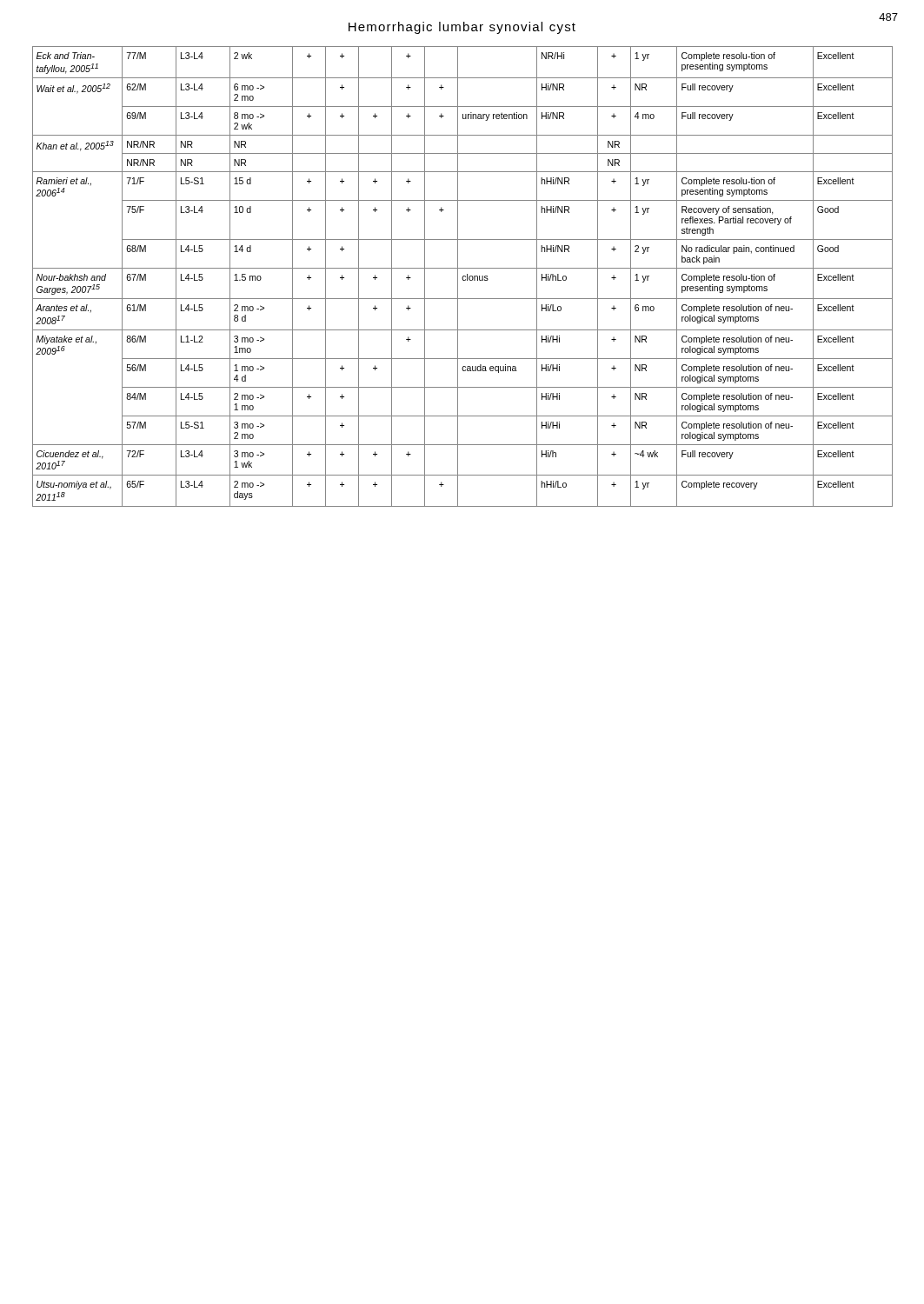This screenshot has height=1304, width=924.
Task: Locate the table with the text "2 yr"
Action: (x=462, y=276)
